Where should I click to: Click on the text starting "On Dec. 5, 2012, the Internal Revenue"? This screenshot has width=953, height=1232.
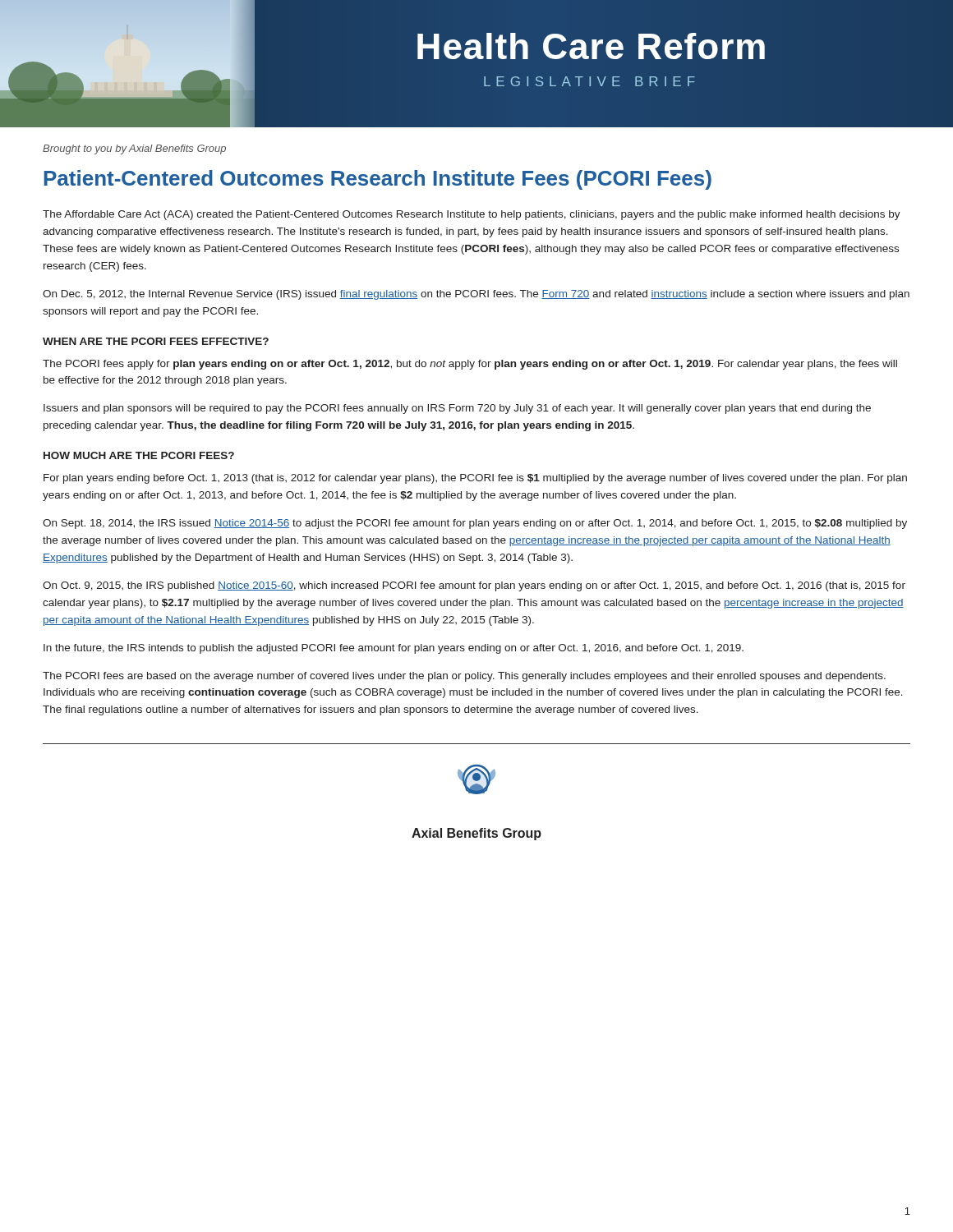(476, 302)
